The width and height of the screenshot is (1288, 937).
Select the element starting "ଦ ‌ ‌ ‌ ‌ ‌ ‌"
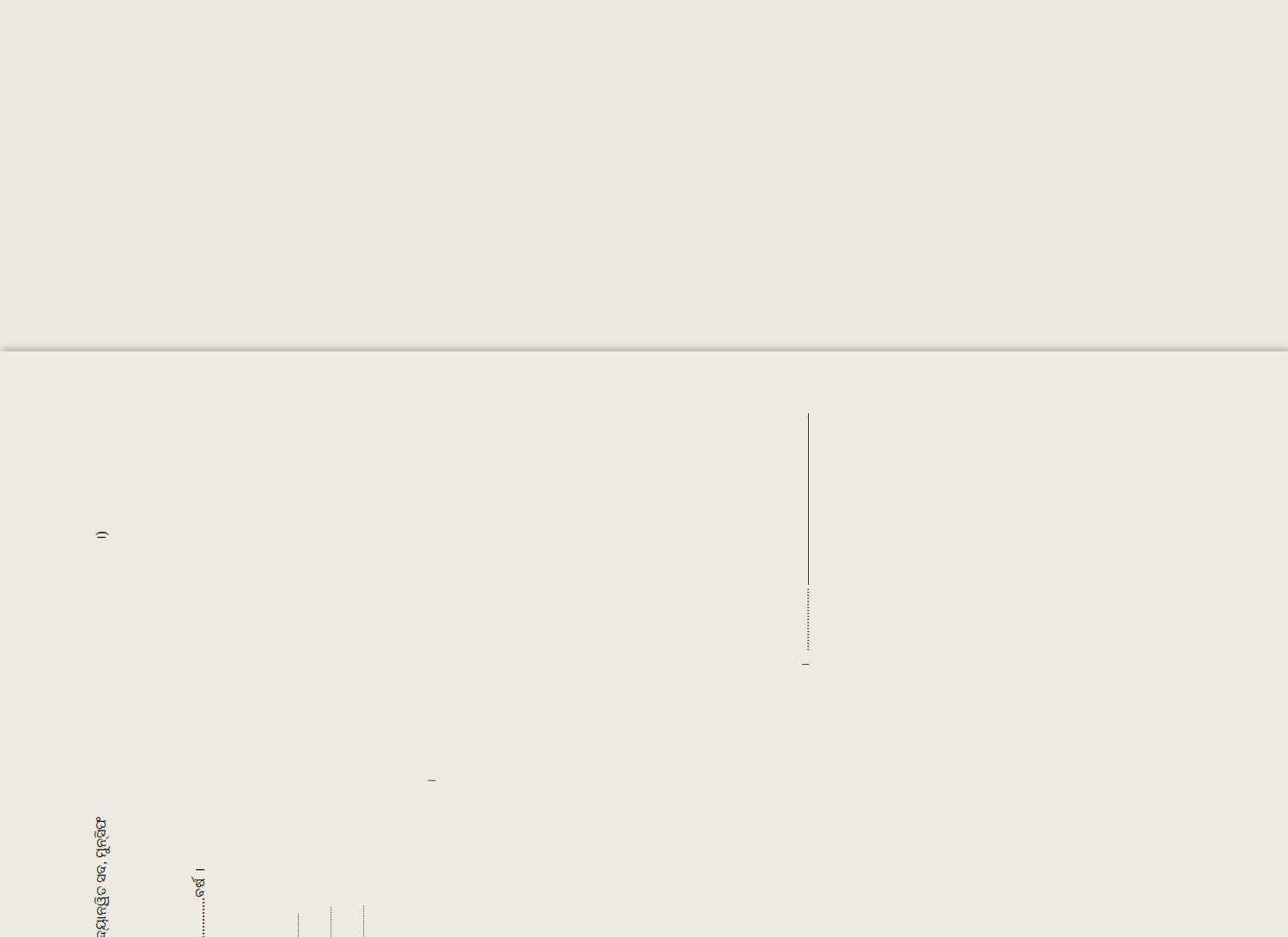pyautogui.click(x=431, y=781)
